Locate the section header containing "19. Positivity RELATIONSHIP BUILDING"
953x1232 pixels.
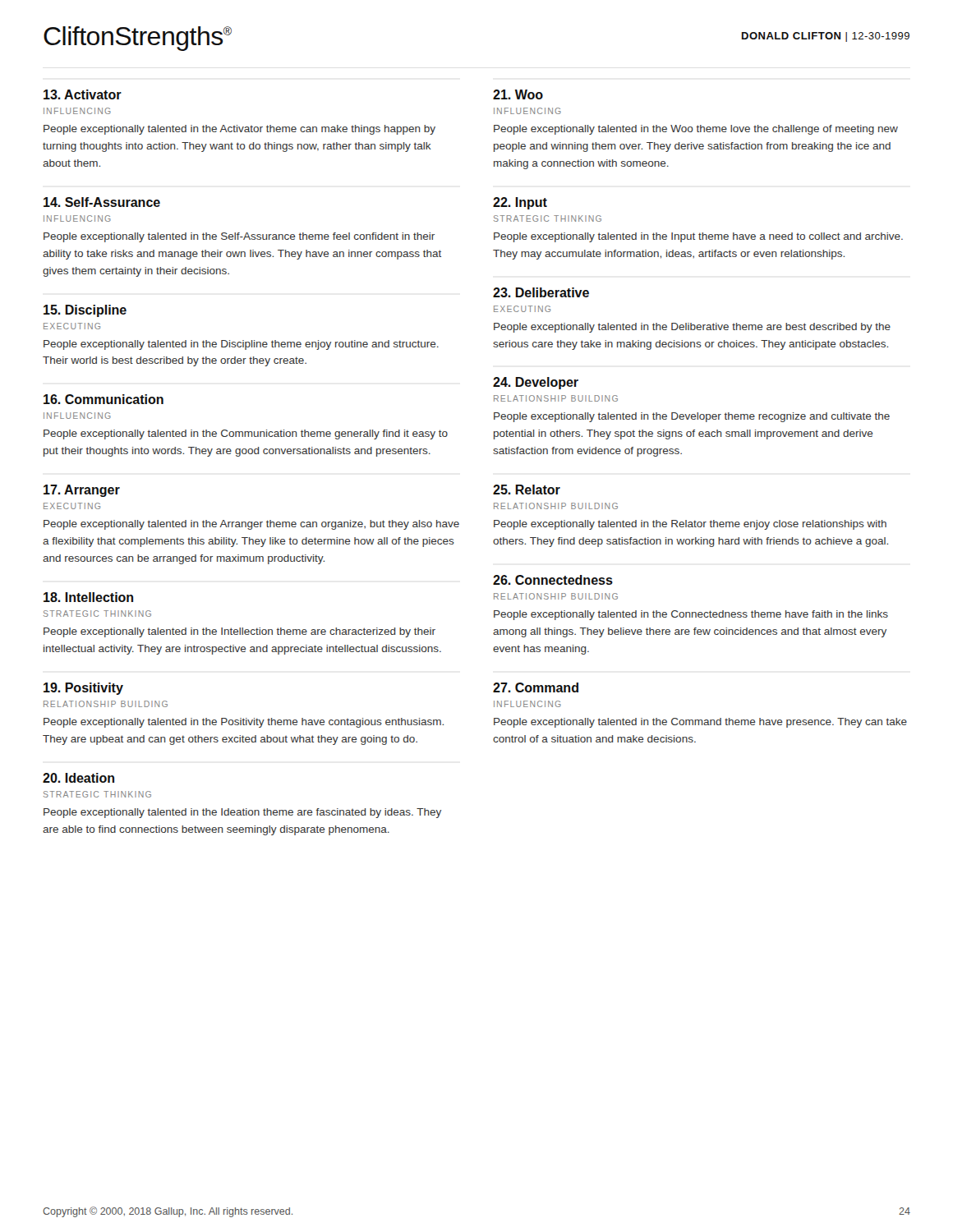(x=251, y=714)
